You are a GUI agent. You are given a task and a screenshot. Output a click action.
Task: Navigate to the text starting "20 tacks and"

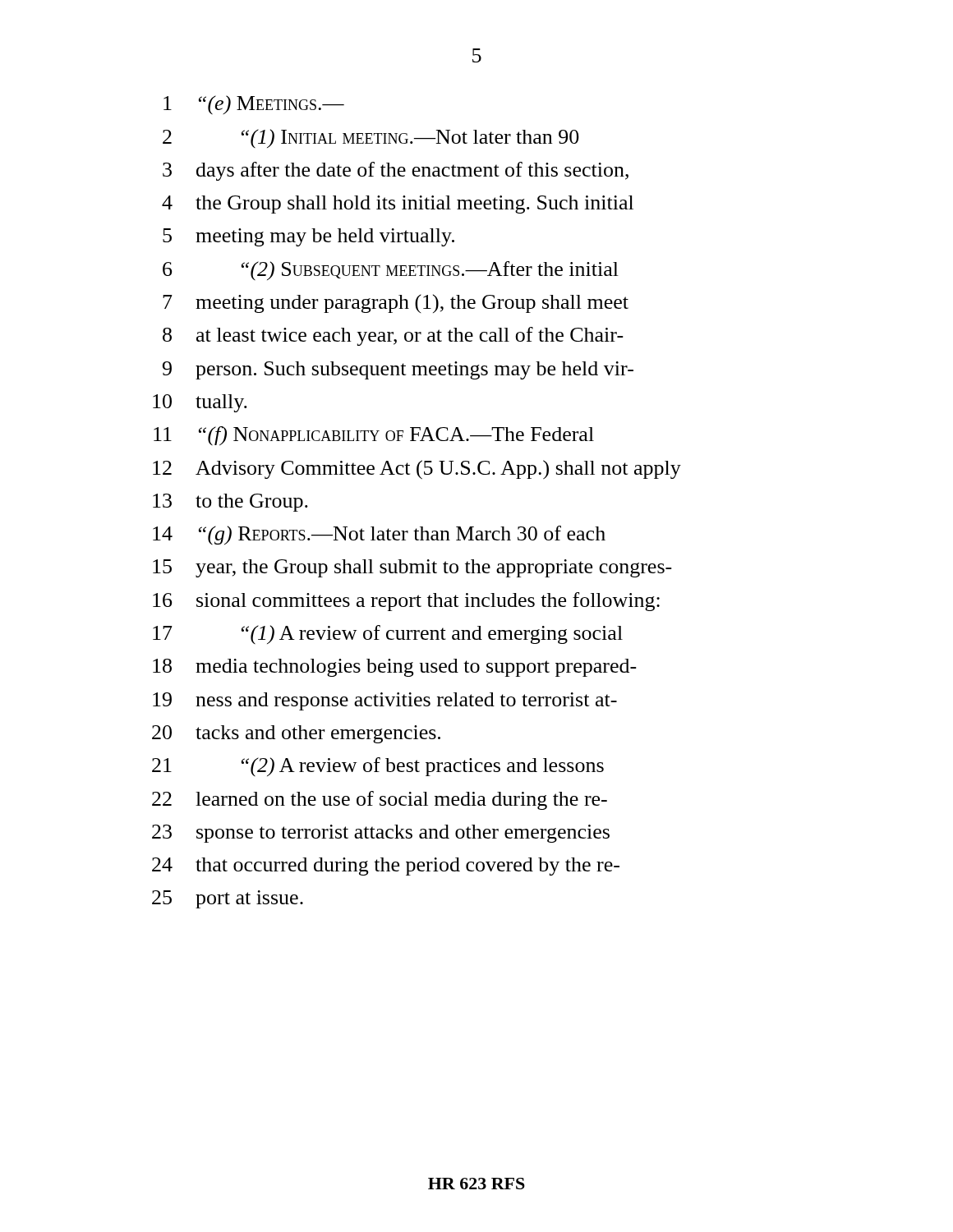coord(296,734)
